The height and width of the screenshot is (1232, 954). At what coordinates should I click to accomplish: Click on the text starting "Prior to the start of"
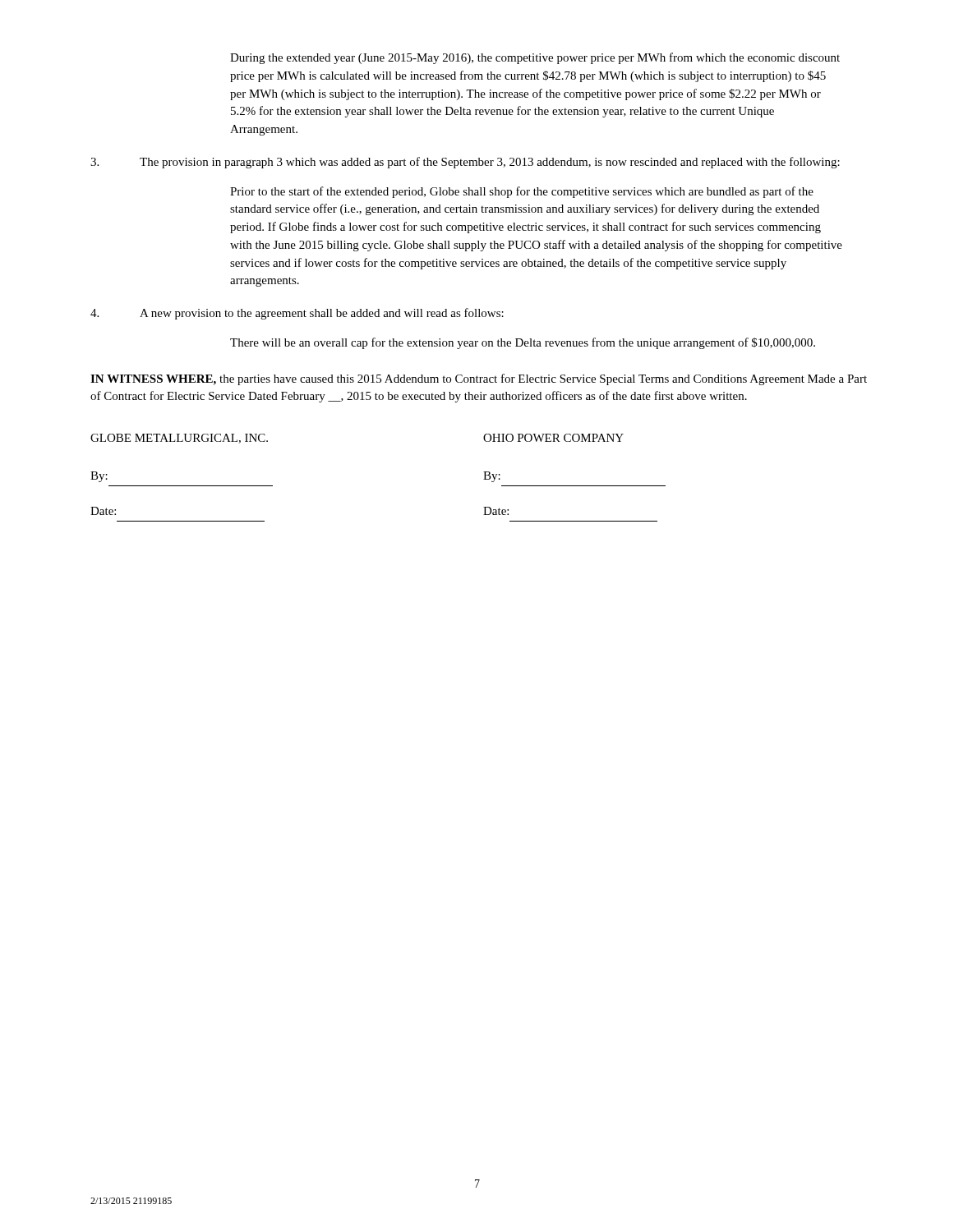537,236
